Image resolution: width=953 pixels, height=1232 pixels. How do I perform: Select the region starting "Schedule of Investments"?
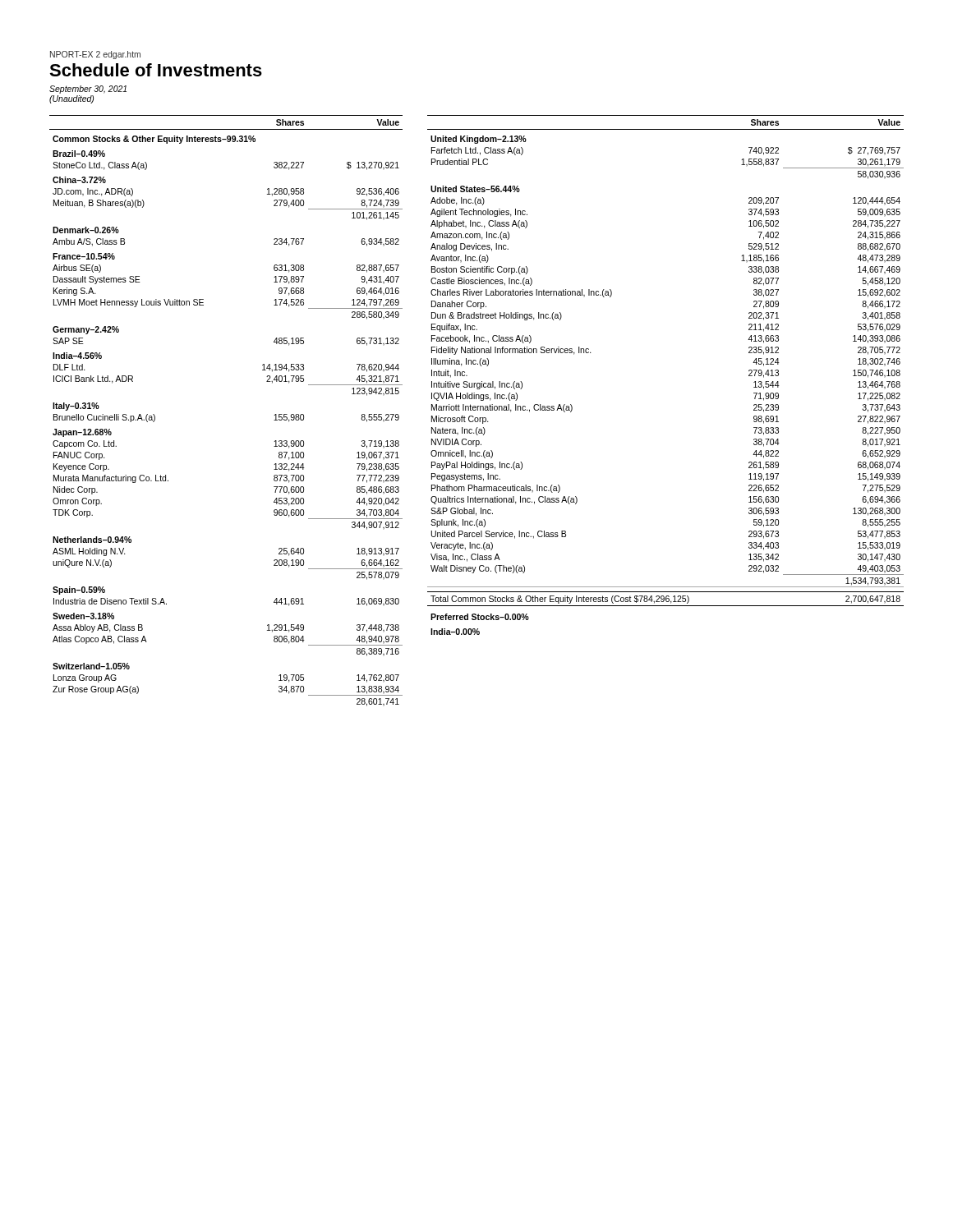(156, 70)
